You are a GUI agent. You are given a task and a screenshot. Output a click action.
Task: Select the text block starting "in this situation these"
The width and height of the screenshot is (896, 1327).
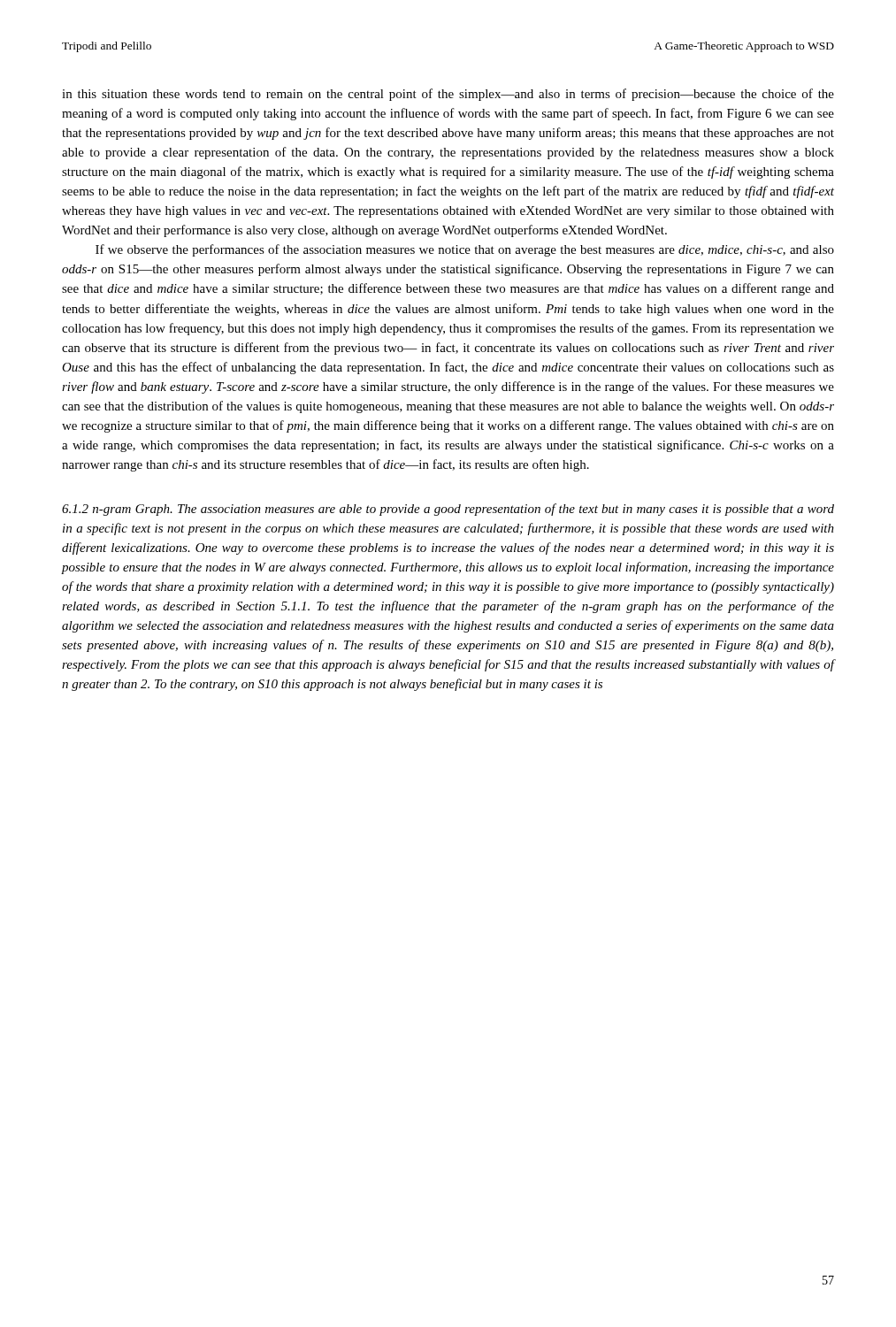(448, 162)
